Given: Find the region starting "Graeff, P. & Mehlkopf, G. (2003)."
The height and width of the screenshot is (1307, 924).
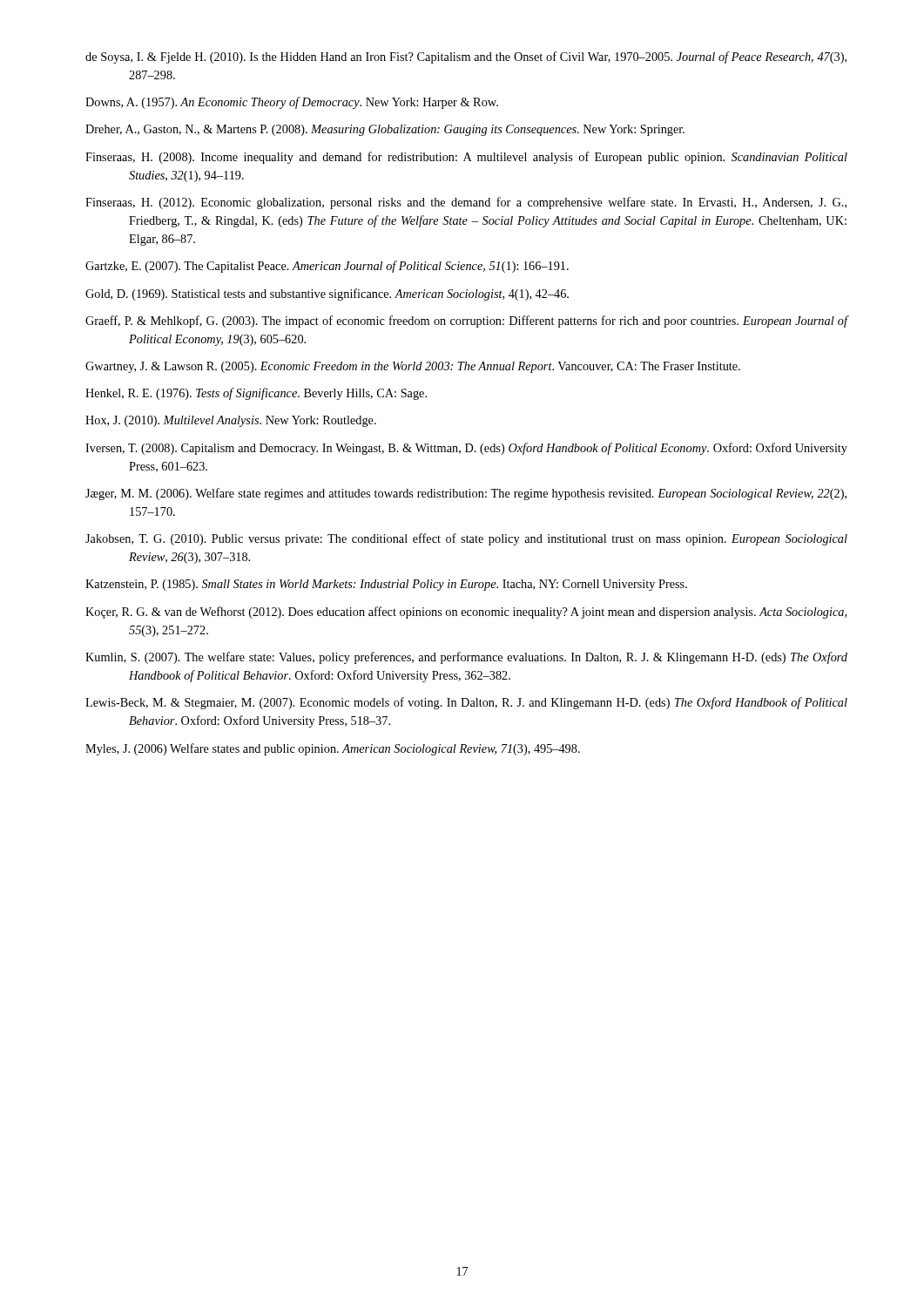Looking at the screenshot, I should coord(466,330).
